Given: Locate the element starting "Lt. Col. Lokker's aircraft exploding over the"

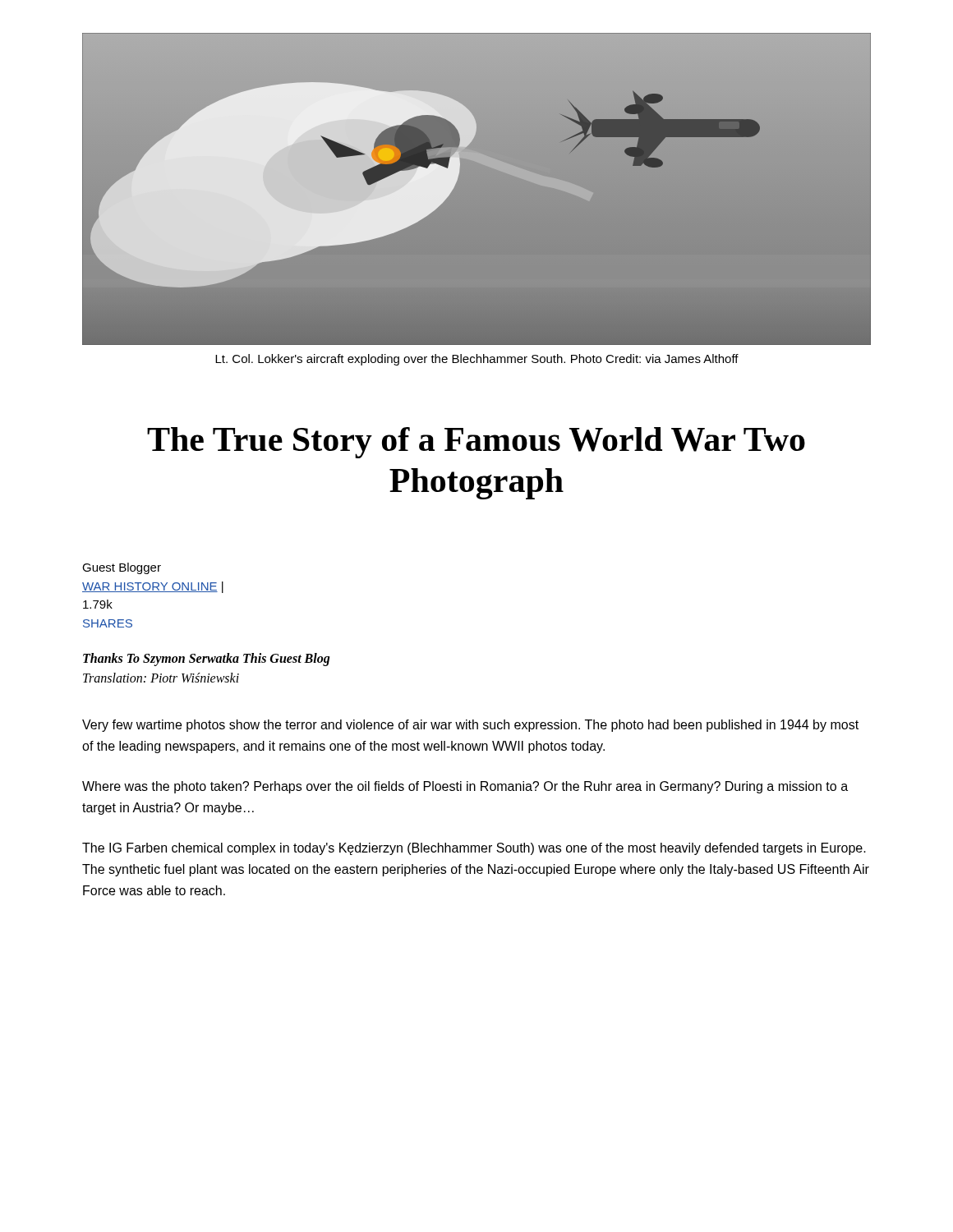Looking at the screenshot, I should click(x=476, y=359).
